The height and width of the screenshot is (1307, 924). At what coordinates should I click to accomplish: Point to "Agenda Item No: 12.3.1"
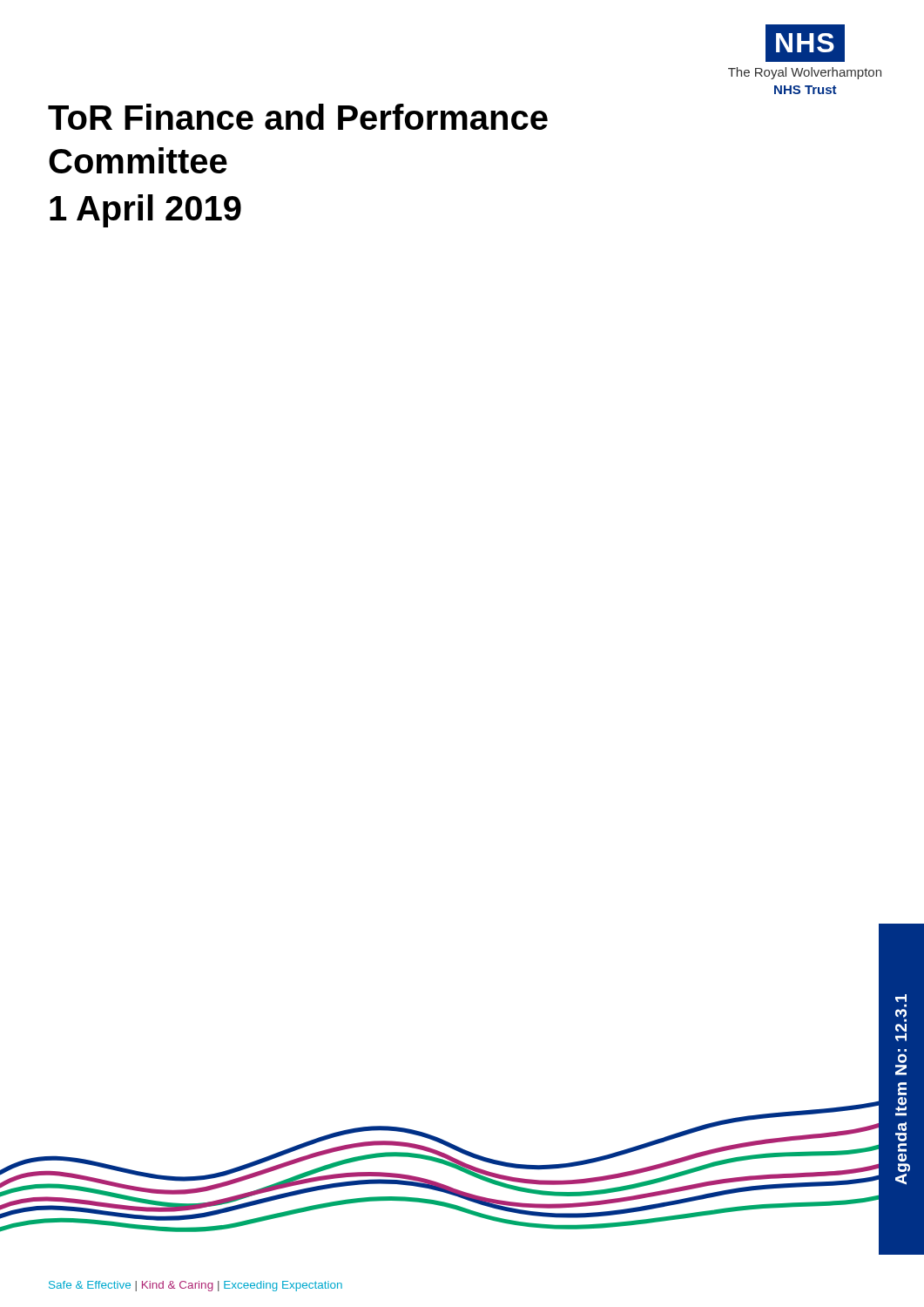(901, 1089)
